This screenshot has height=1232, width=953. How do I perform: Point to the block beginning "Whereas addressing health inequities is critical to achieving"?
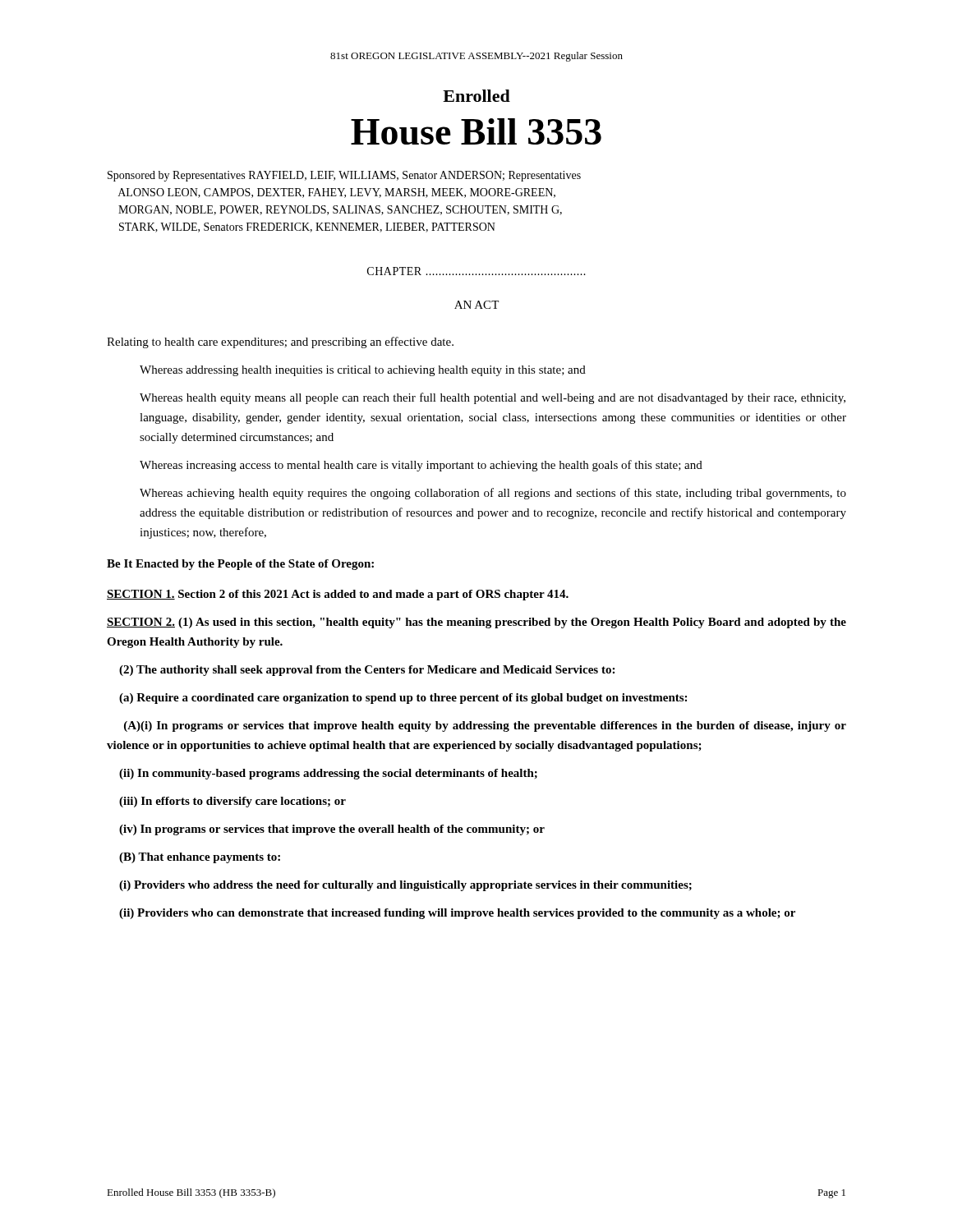(x=363, y=370)
